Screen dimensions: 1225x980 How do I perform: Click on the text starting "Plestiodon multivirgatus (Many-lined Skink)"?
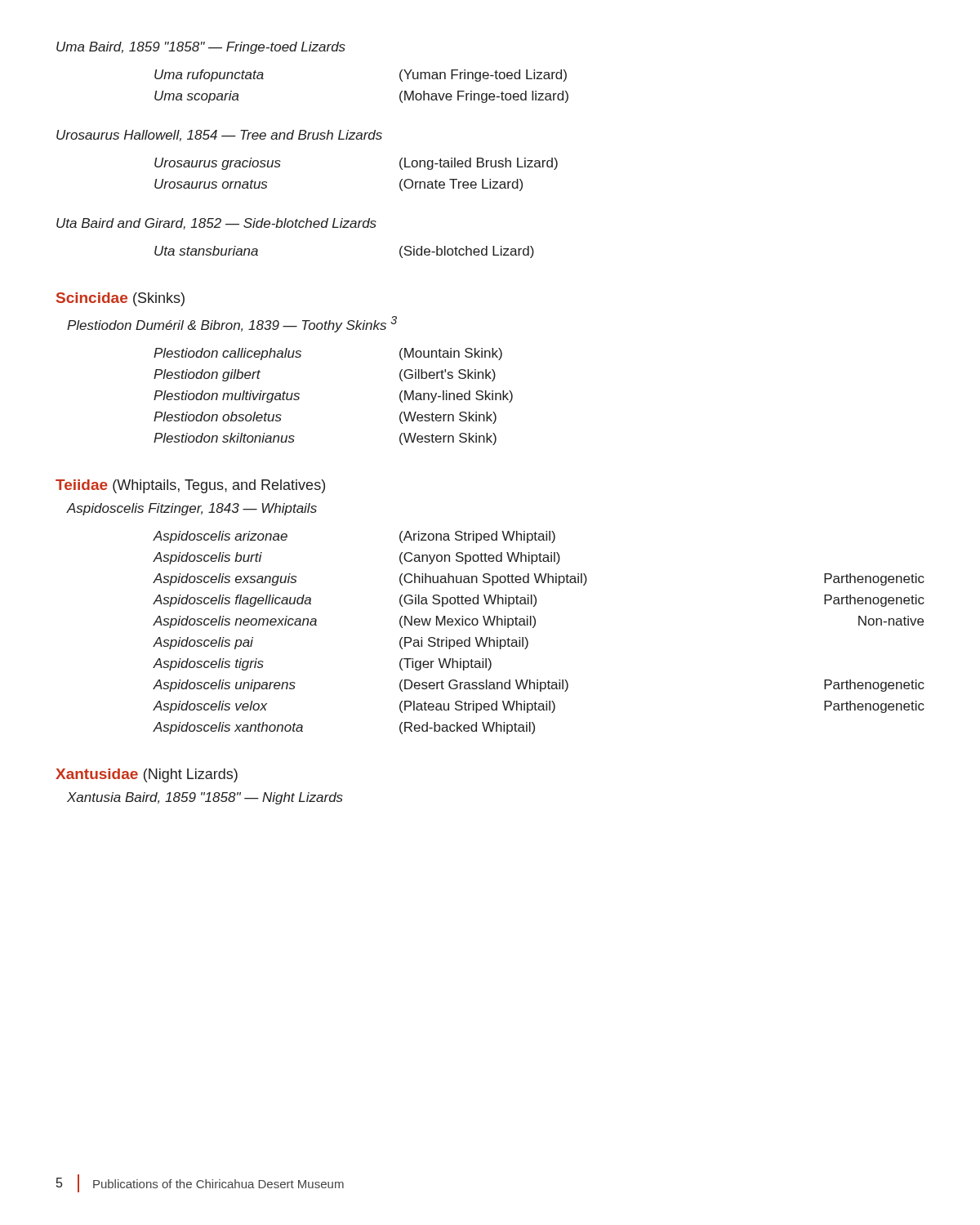[x=227, y=396]
